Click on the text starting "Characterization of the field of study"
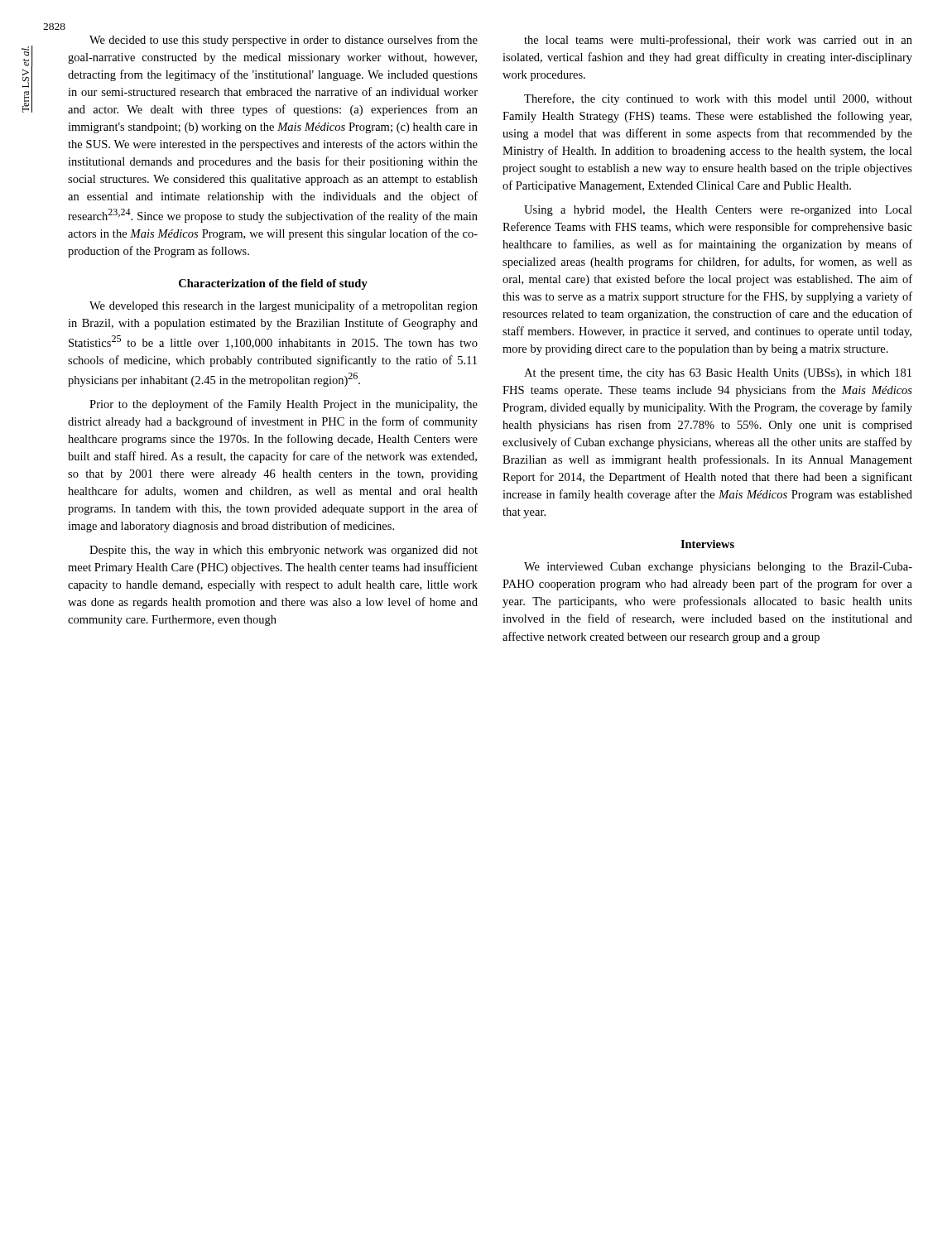This screenshot has height=1242, width=952. (x=273, y=283)
